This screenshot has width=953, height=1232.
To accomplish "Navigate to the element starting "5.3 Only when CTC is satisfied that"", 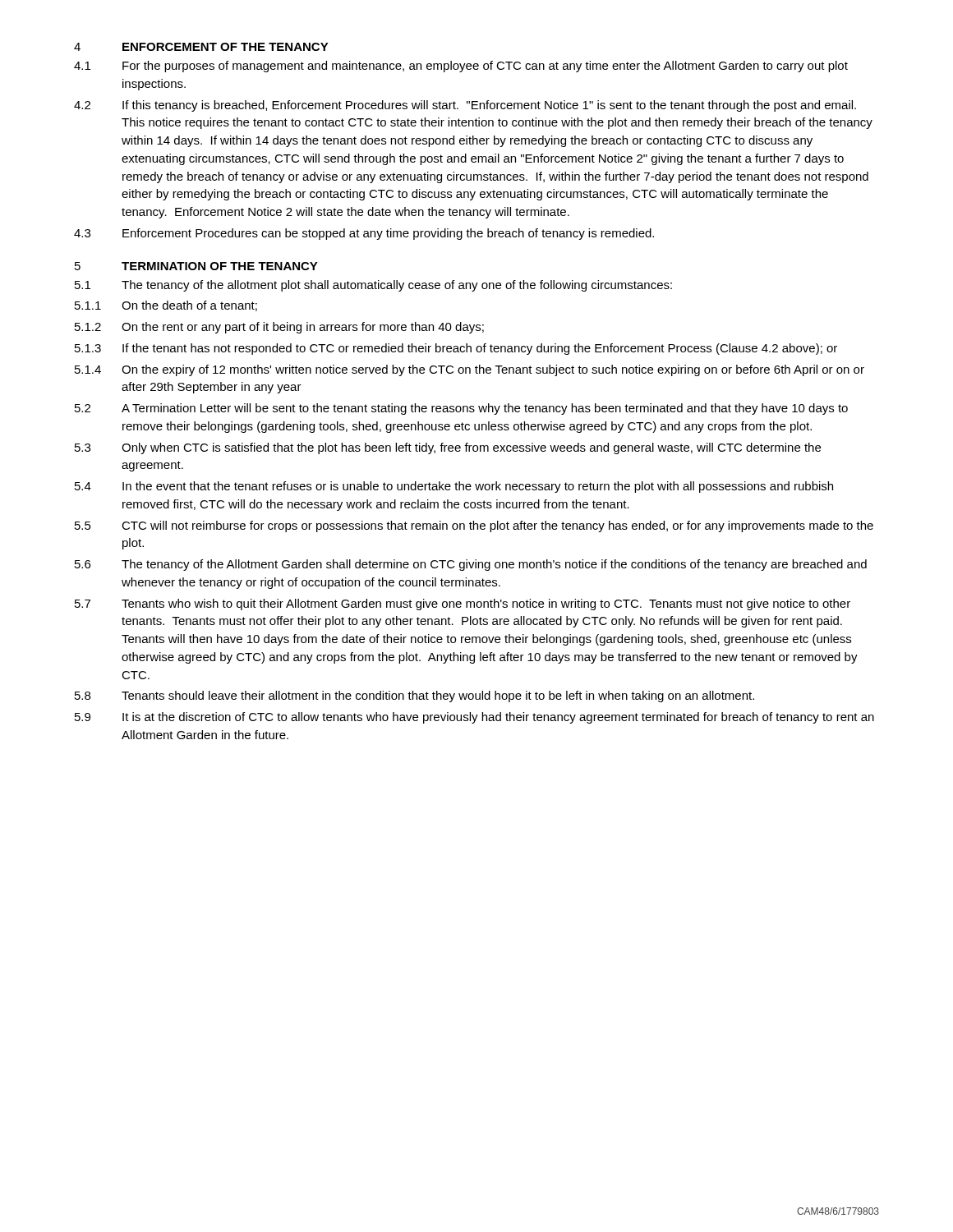I will 476,456.
